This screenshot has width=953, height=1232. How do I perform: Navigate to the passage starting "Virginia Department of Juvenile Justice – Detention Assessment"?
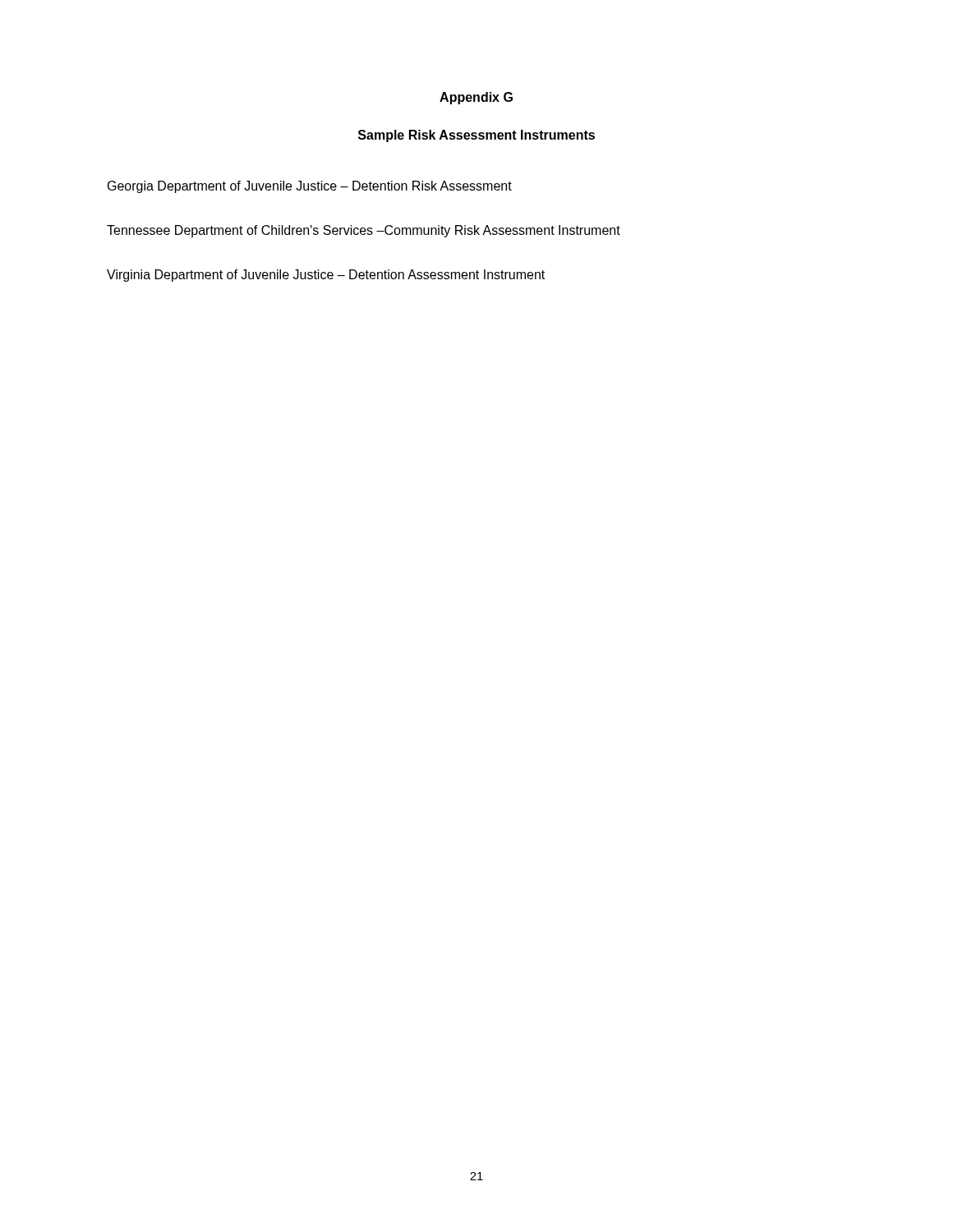point(326,275)
